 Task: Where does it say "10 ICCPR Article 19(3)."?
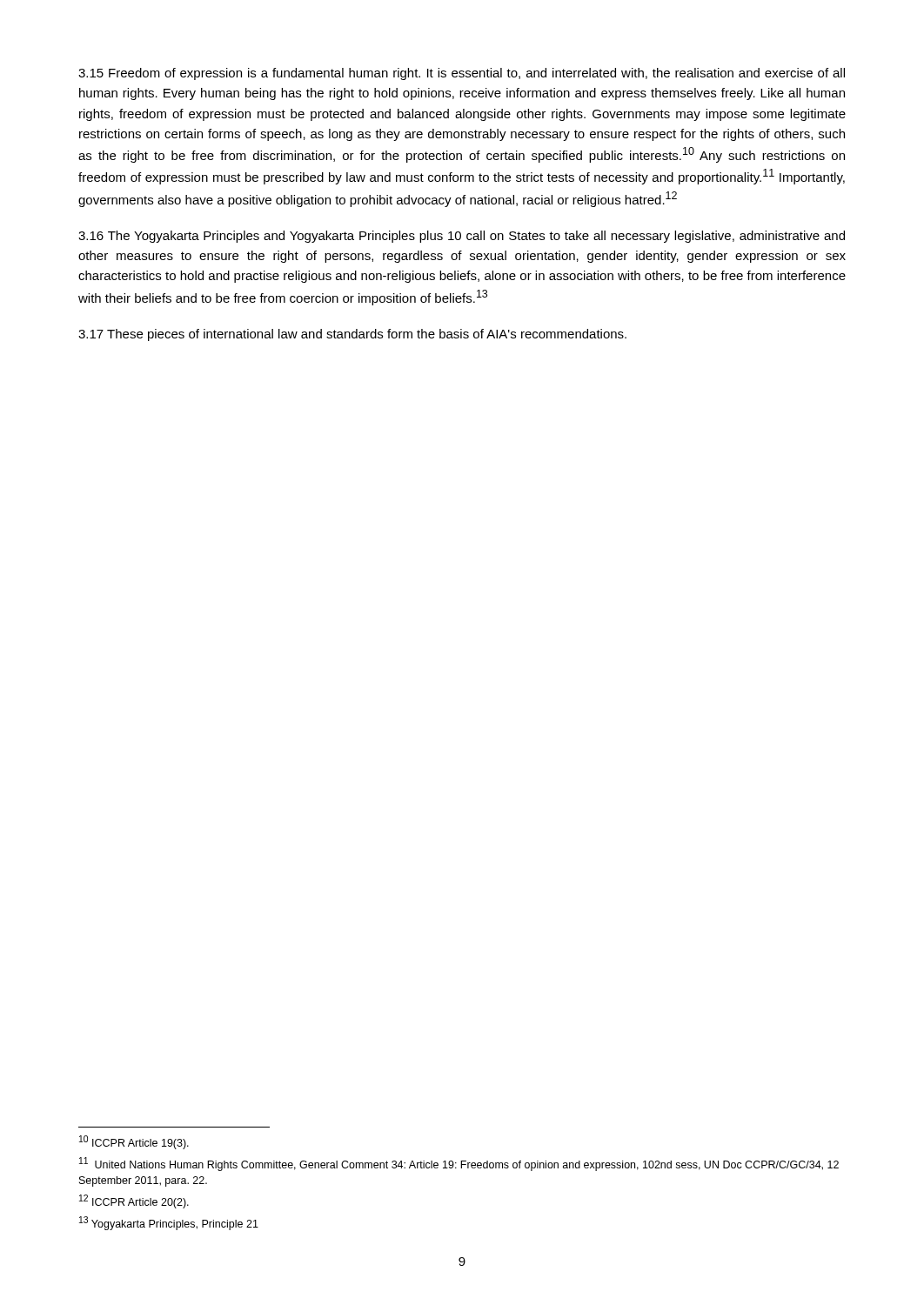(134, 1142)
